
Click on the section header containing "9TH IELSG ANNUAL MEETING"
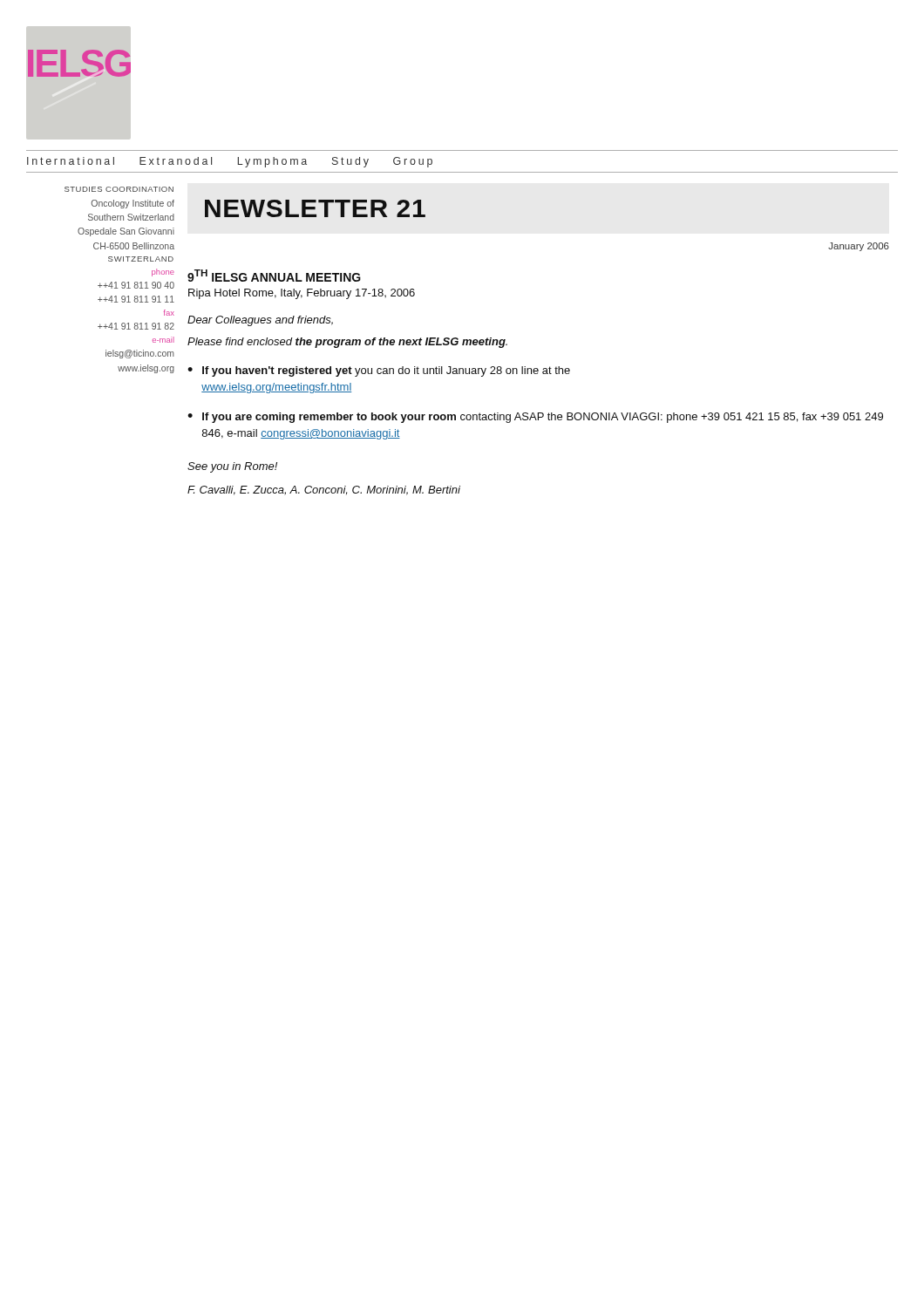pyautogui.click(x=274, y=275)
